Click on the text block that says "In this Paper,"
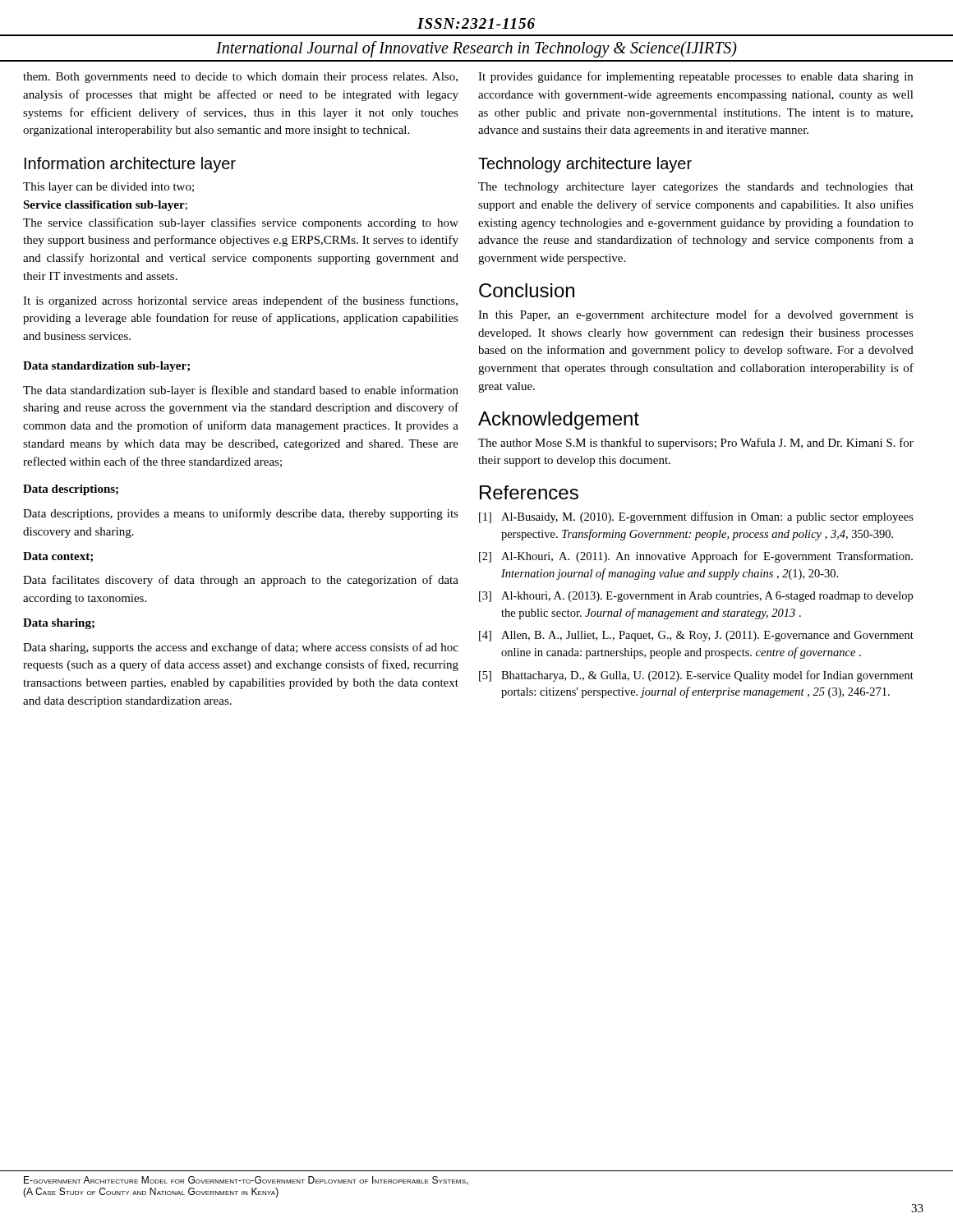This screenshot has height=1232, width=953. pyautogui.click(x=696, y=351)
